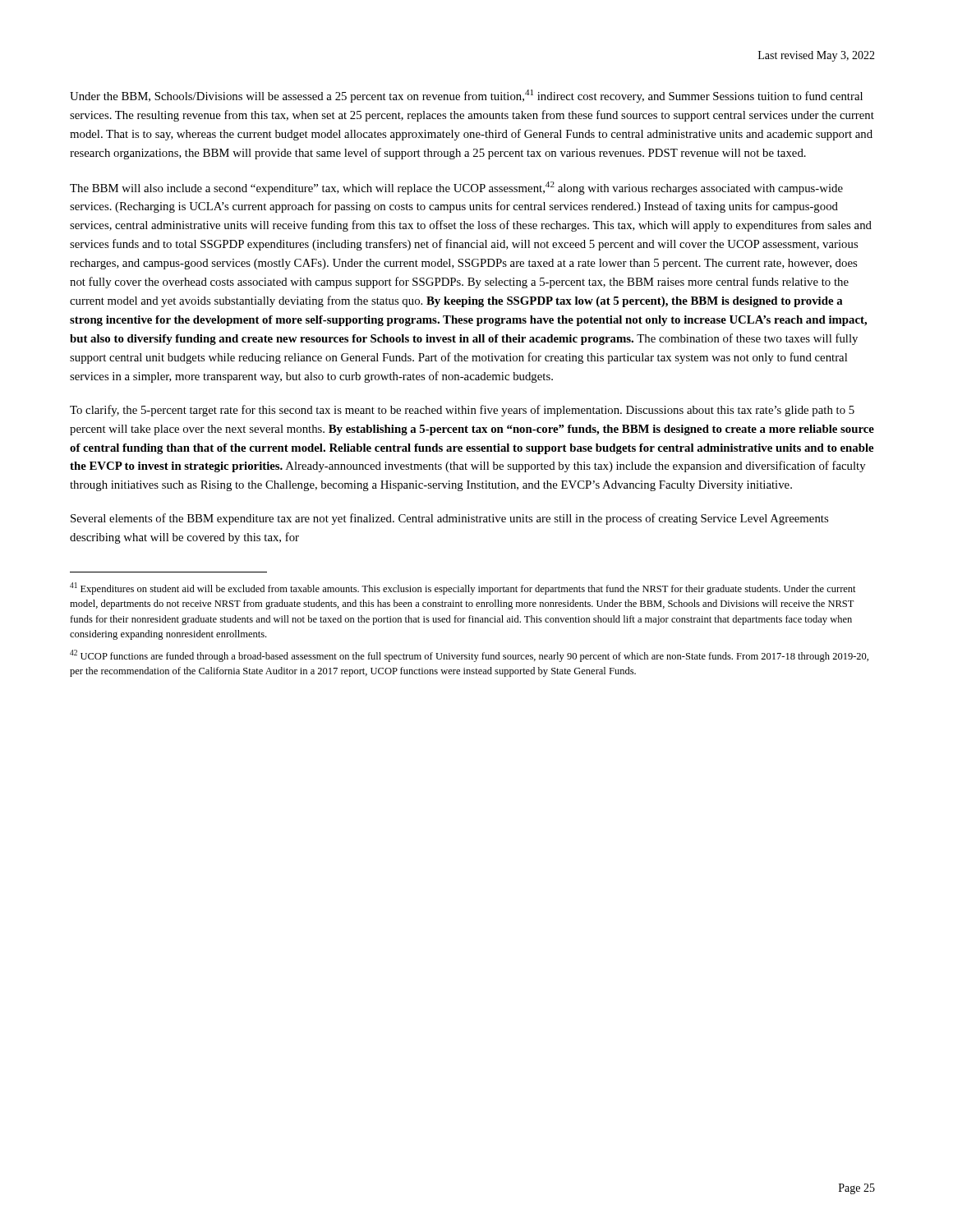The height and width of the screenshot is (1232, 953).
Task: Navigate to the region starting "To clarify, the 5-percent"
Action: click(x=472, y=447)
